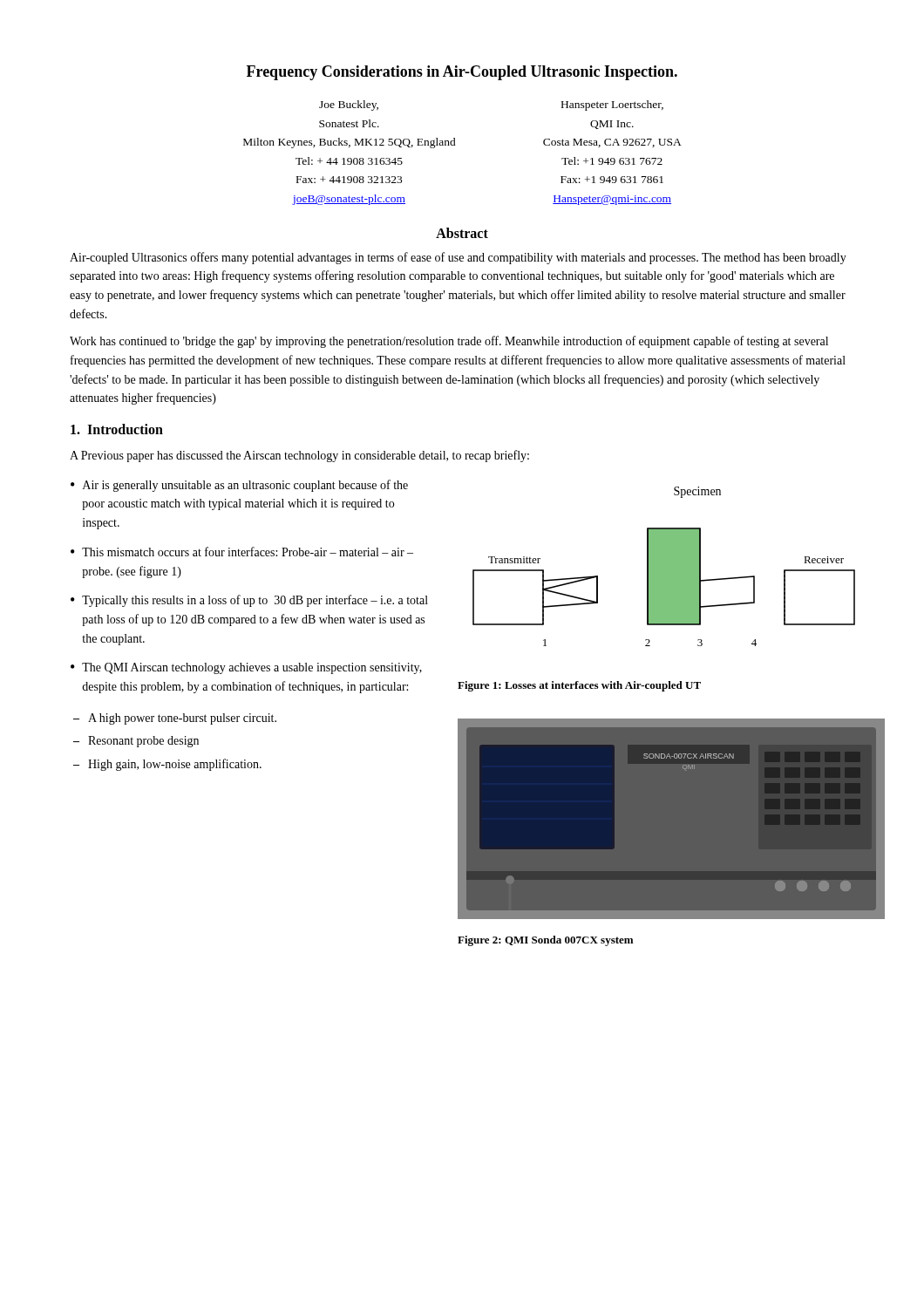Screen dimensions: 1308x924
Task: Point to "1. Introduction"
Action: point(116,429)
